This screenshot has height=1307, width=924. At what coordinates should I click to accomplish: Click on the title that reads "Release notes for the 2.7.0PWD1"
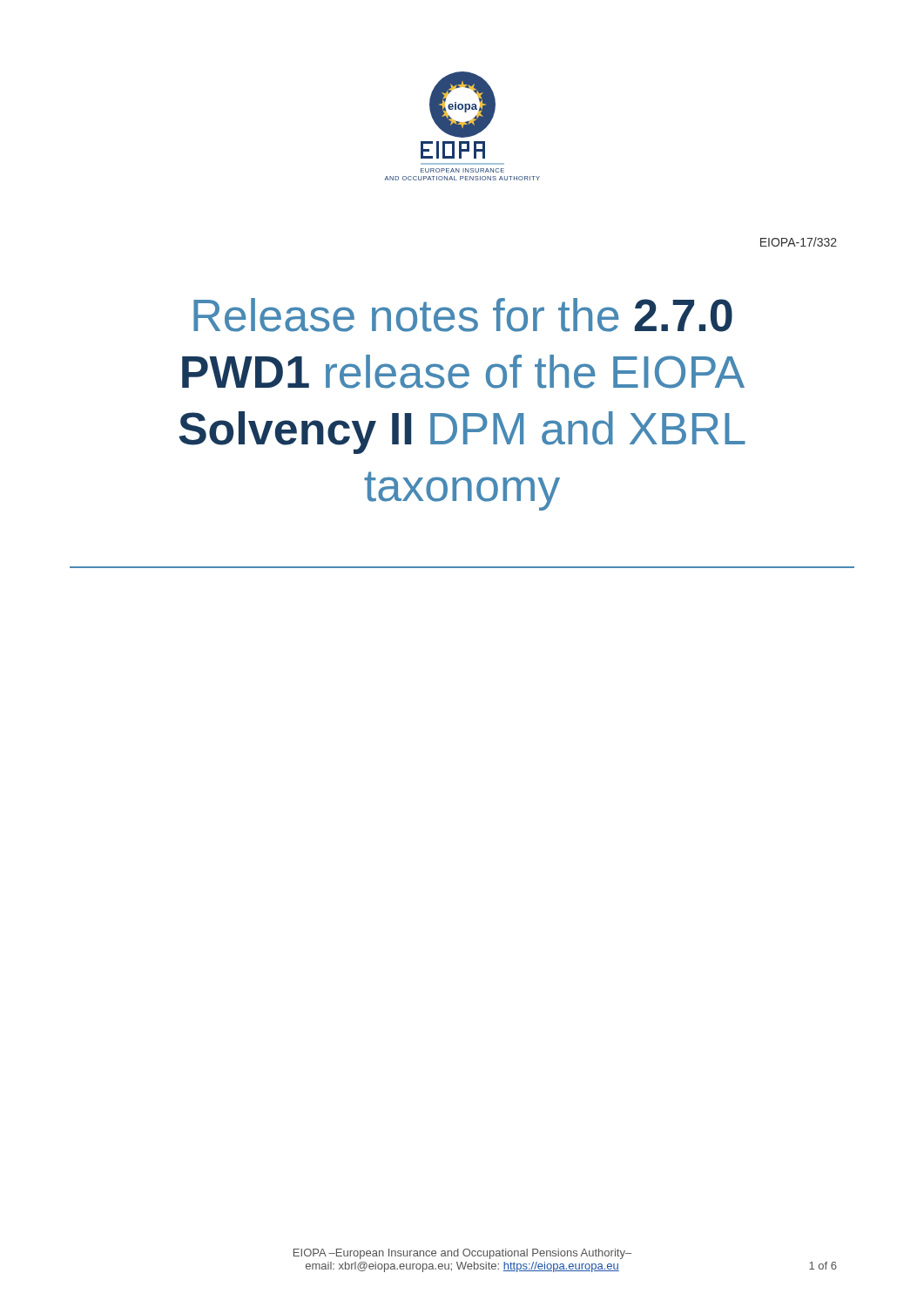point(462,401)
